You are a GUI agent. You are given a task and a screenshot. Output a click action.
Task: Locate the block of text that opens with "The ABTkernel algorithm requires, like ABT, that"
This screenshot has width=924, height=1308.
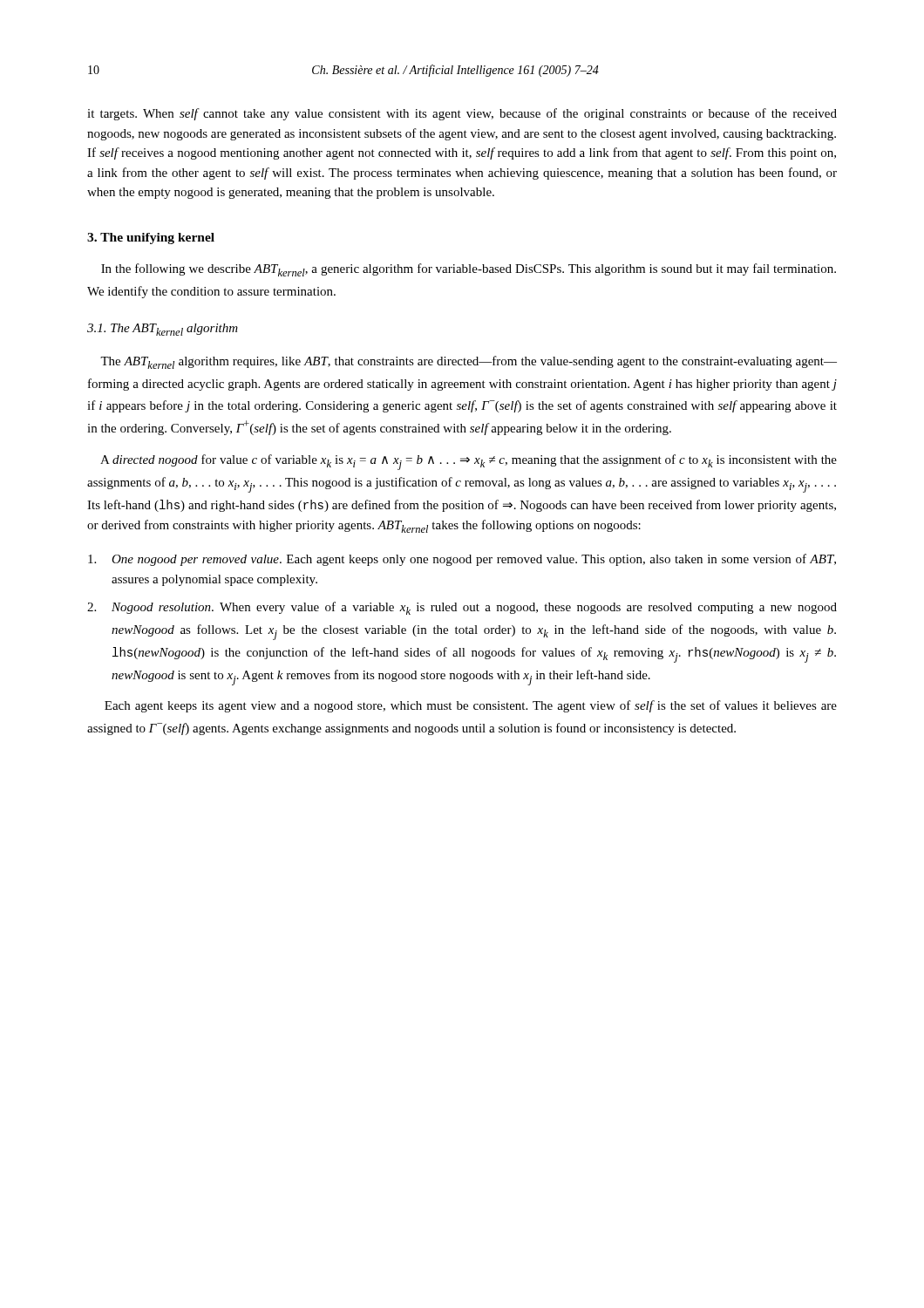(x=462, y=394)
